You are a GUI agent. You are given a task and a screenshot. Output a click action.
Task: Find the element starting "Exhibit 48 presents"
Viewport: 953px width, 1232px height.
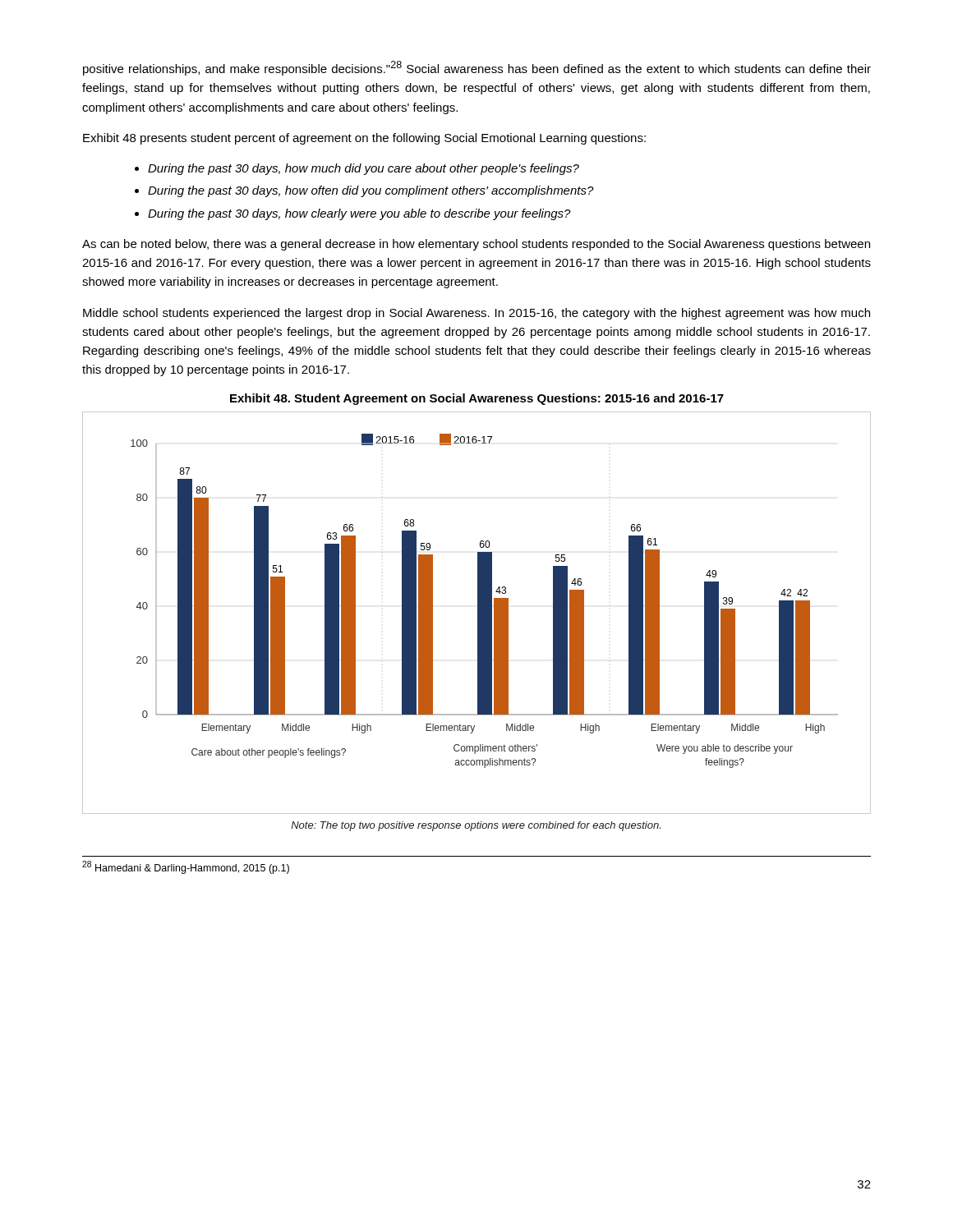[x=364, y=137]
